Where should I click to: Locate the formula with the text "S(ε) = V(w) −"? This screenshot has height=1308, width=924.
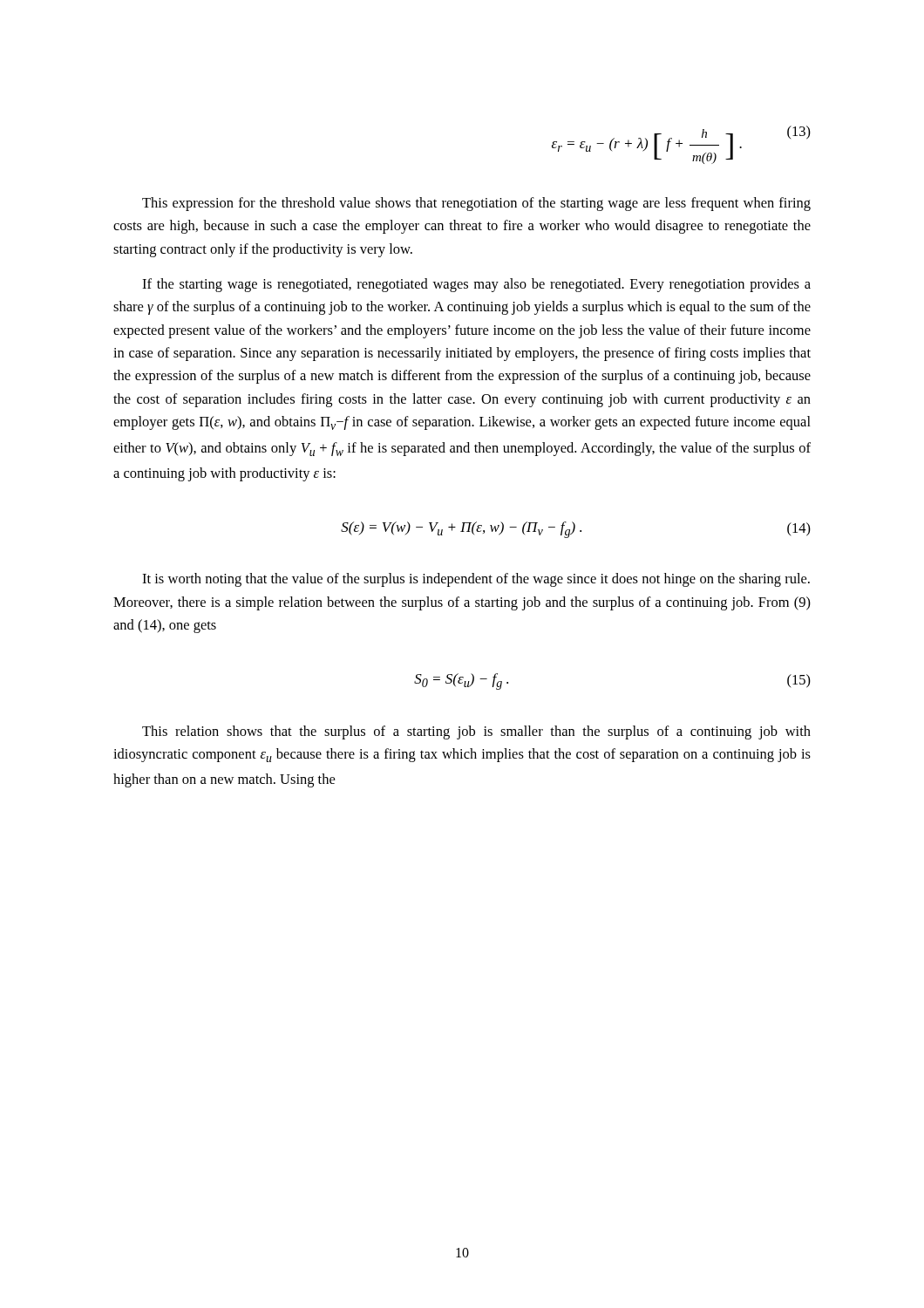[x=462, y=529]
